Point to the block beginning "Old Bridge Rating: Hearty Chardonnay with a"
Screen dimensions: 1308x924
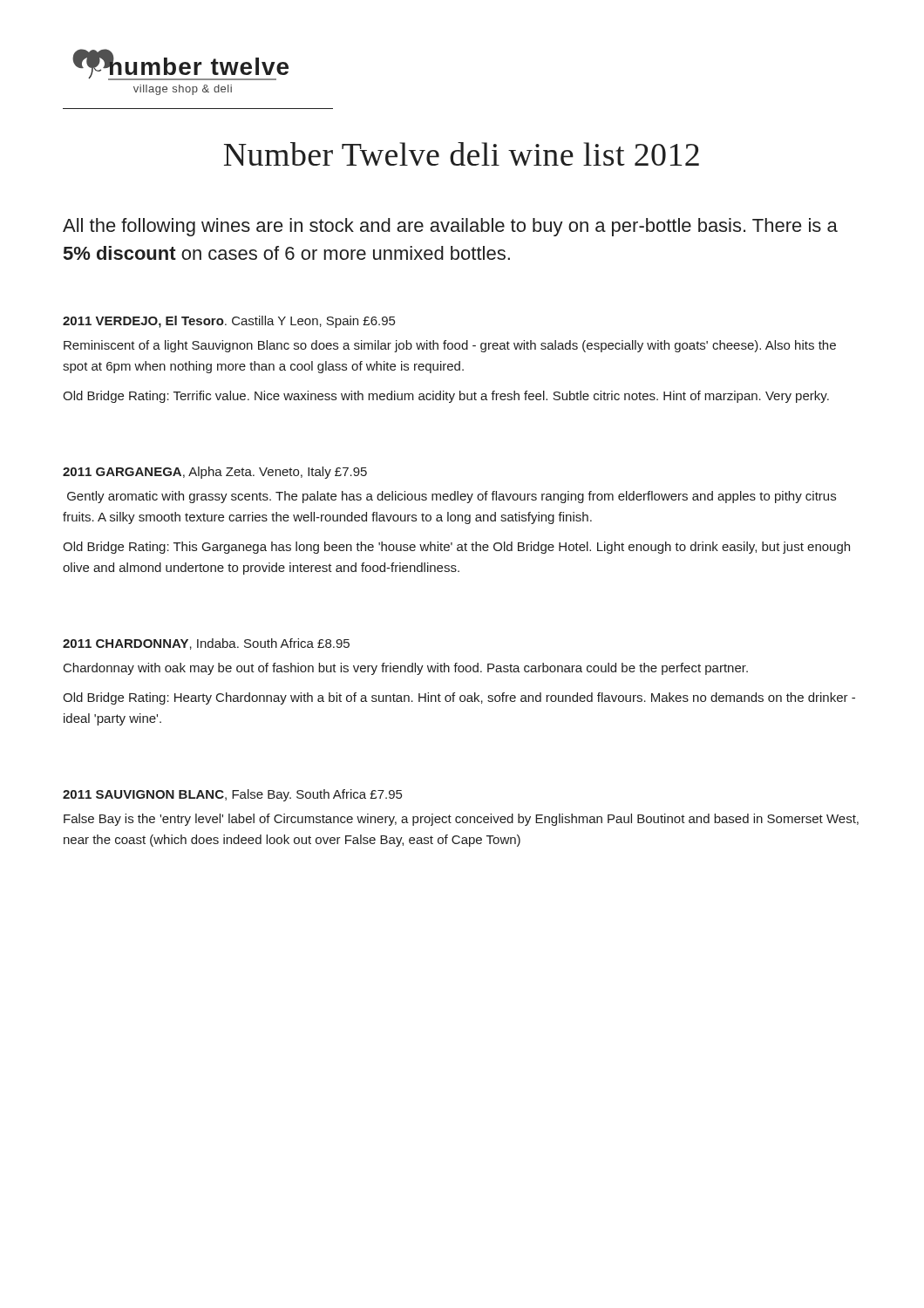(x=459, y=707)
